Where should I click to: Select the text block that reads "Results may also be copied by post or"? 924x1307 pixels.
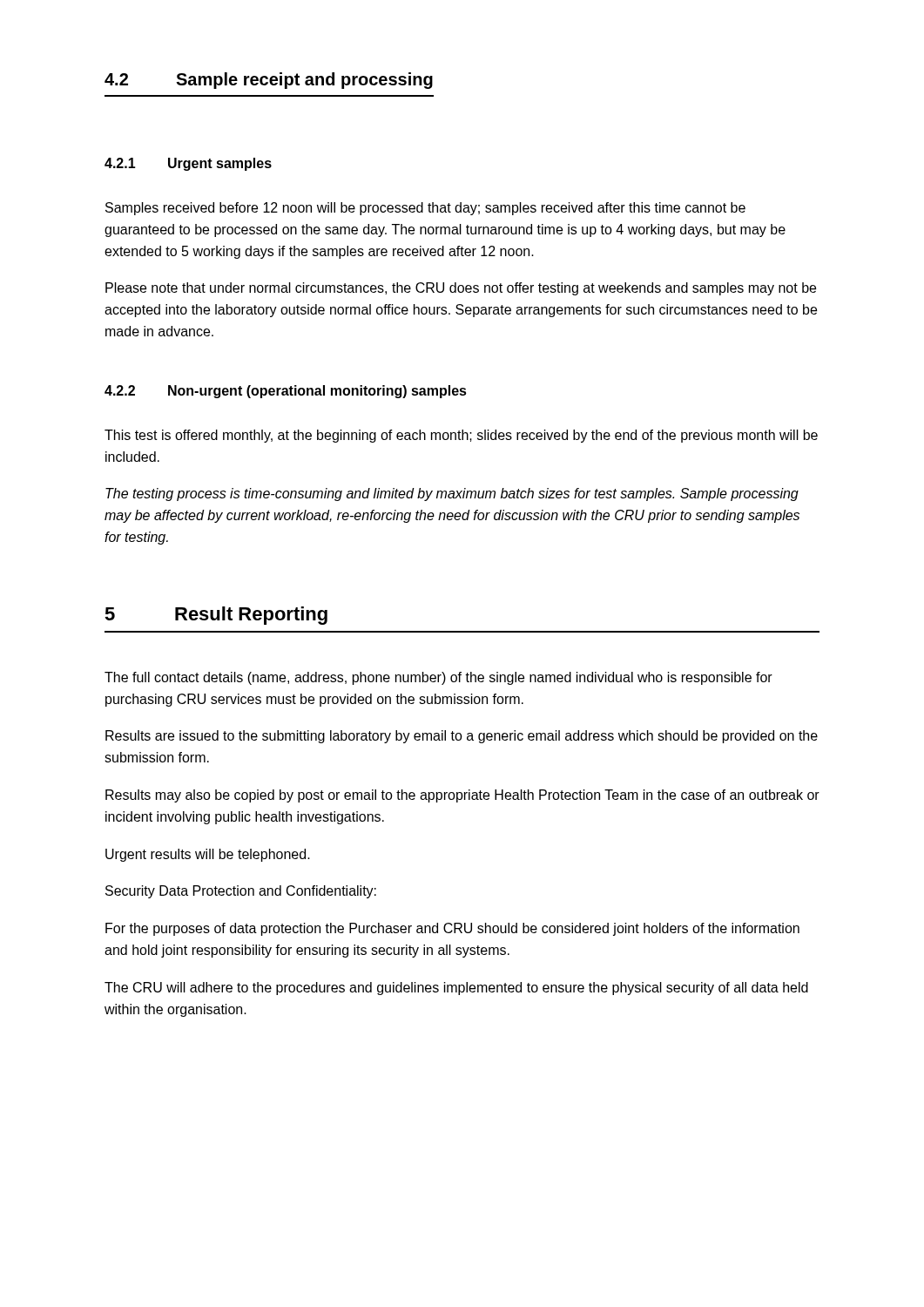(x=462, y=806)
